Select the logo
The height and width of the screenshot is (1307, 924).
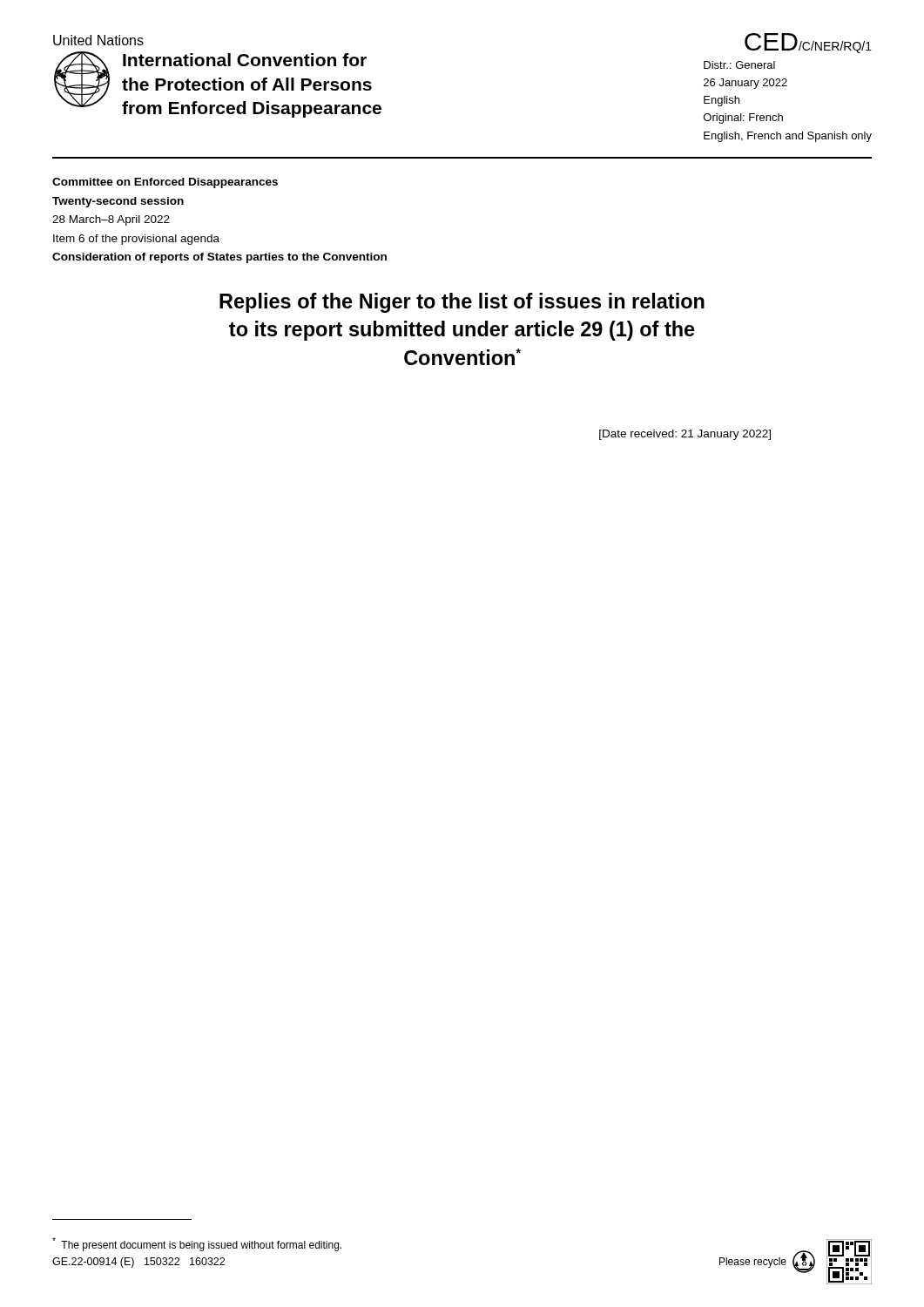[82, 81]
